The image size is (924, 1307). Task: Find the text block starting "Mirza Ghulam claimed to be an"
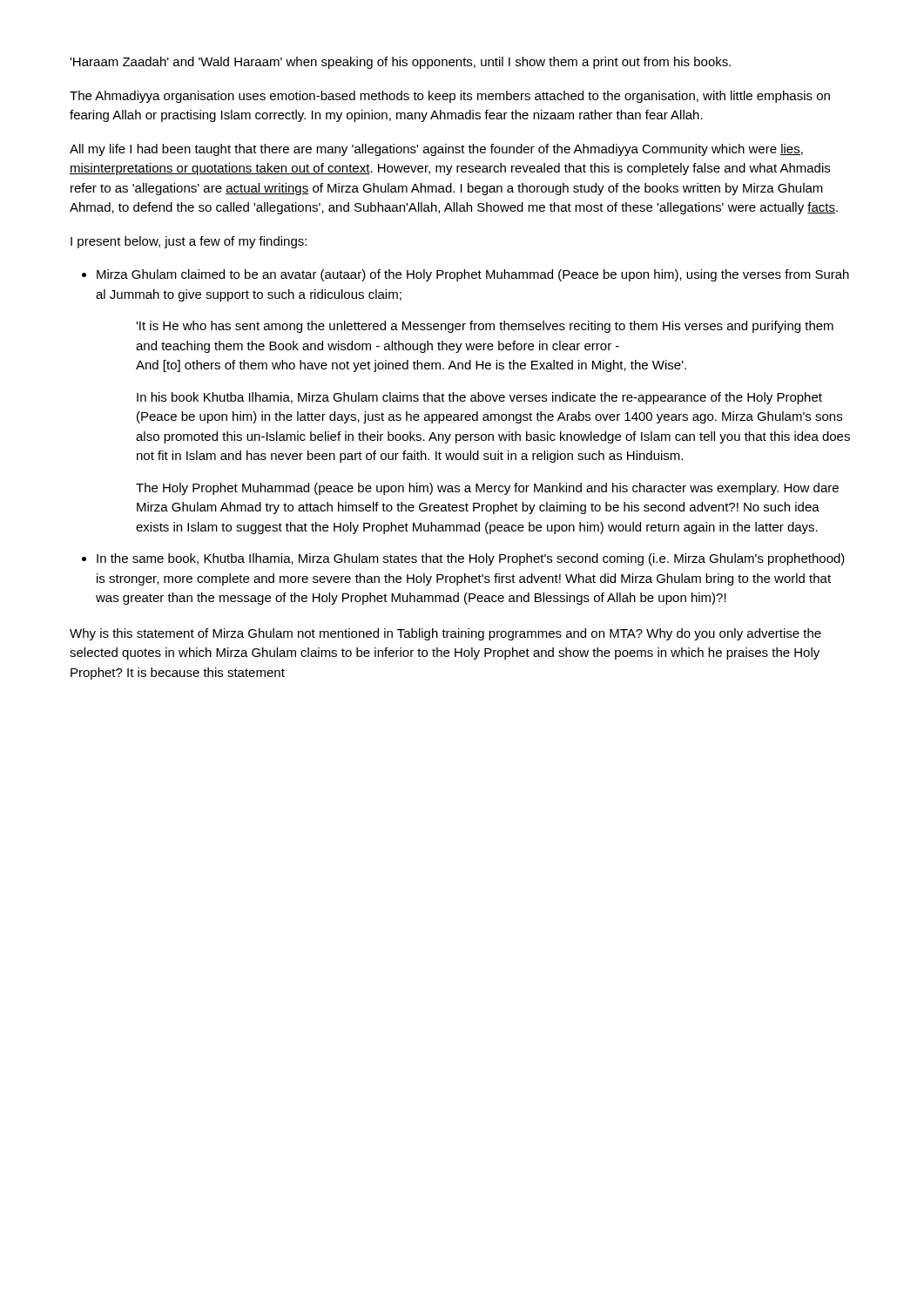click(x=473, y=284)
